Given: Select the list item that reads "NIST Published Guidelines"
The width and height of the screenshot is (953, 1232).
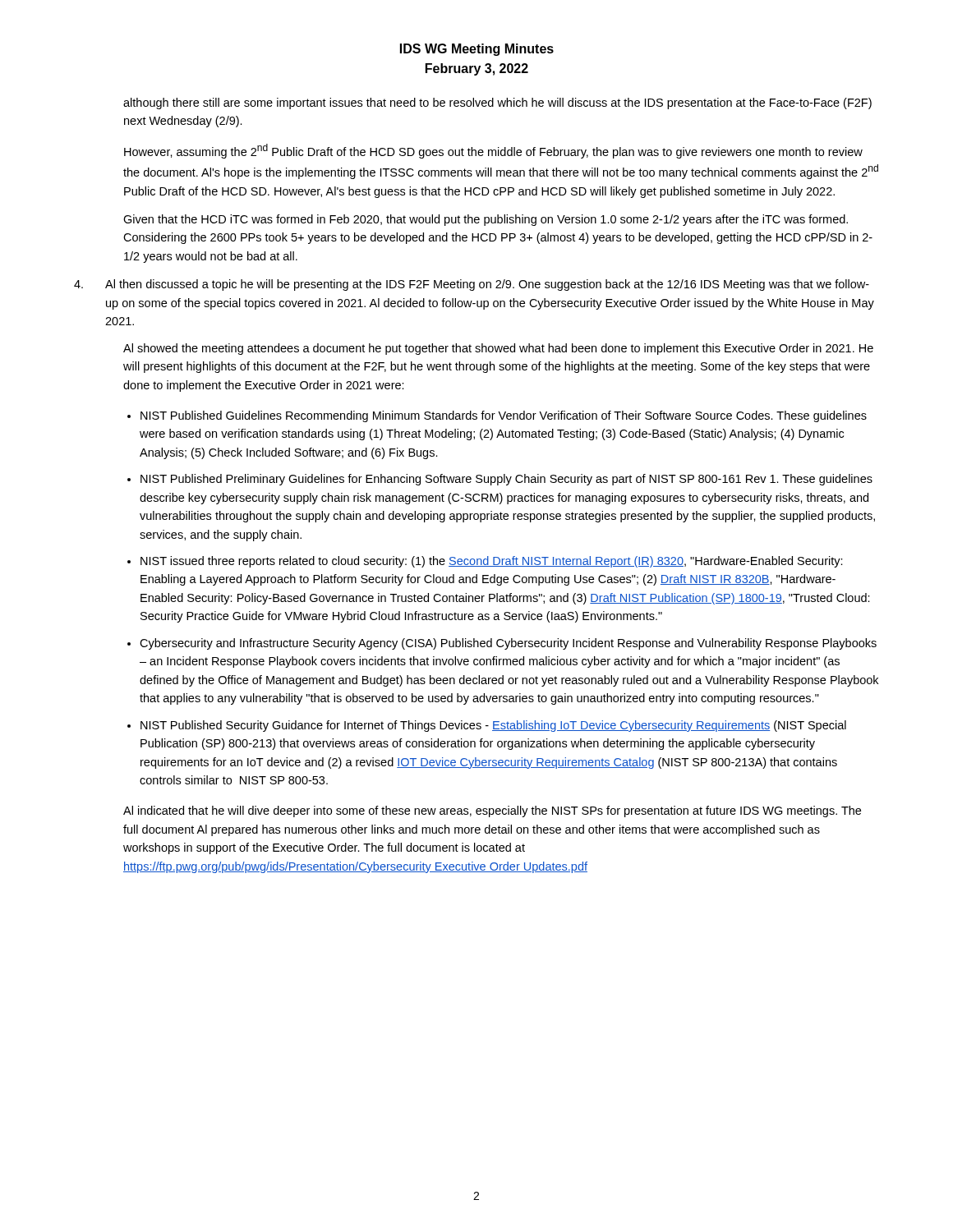Looking at the screenshot, I should click(x=503, y=434).
